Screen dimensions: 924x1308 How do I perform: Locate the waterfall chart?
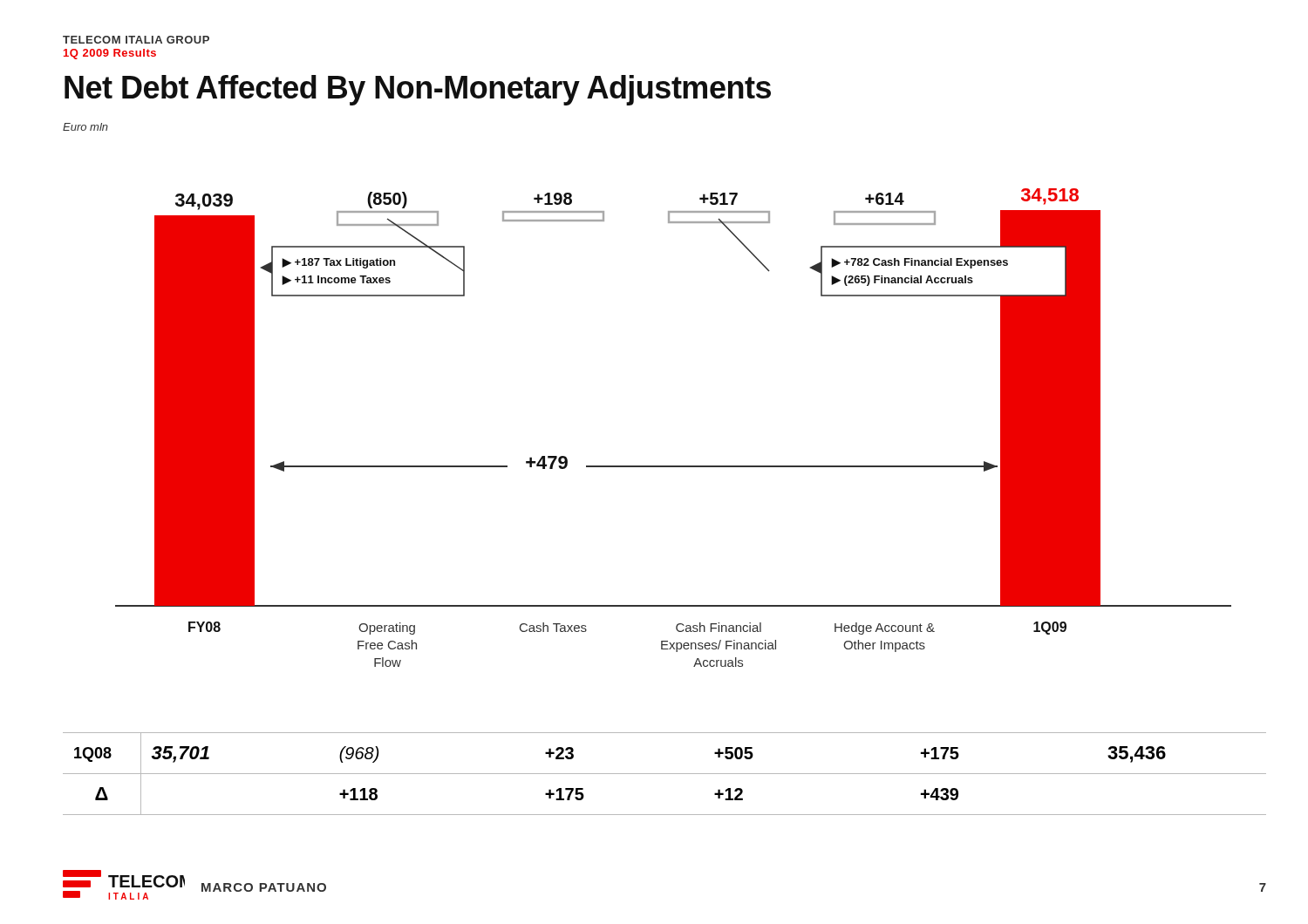click(x=664, y=423)
